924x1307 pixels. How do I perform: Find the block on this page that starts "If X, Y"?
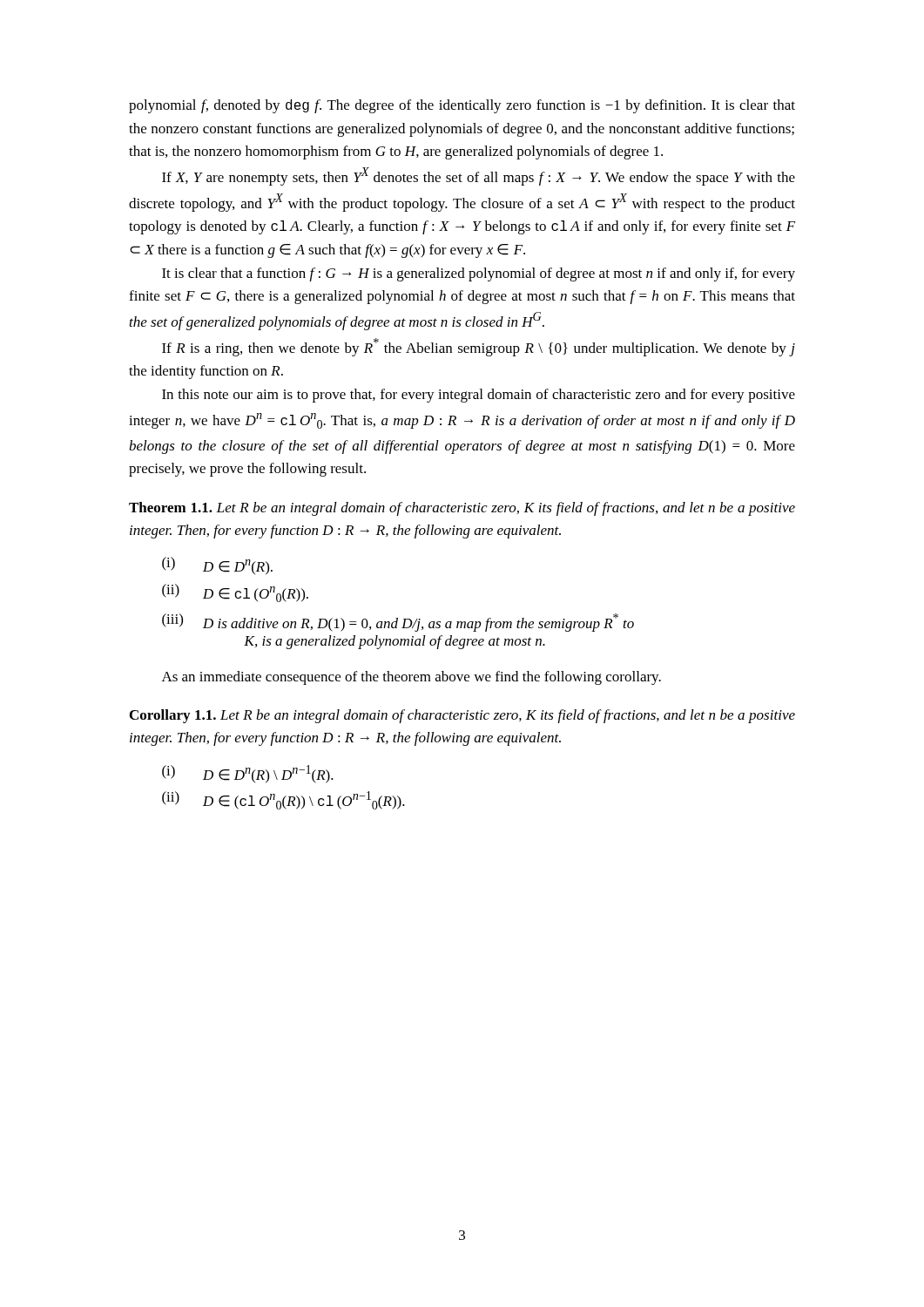click(x=462, y=213)
